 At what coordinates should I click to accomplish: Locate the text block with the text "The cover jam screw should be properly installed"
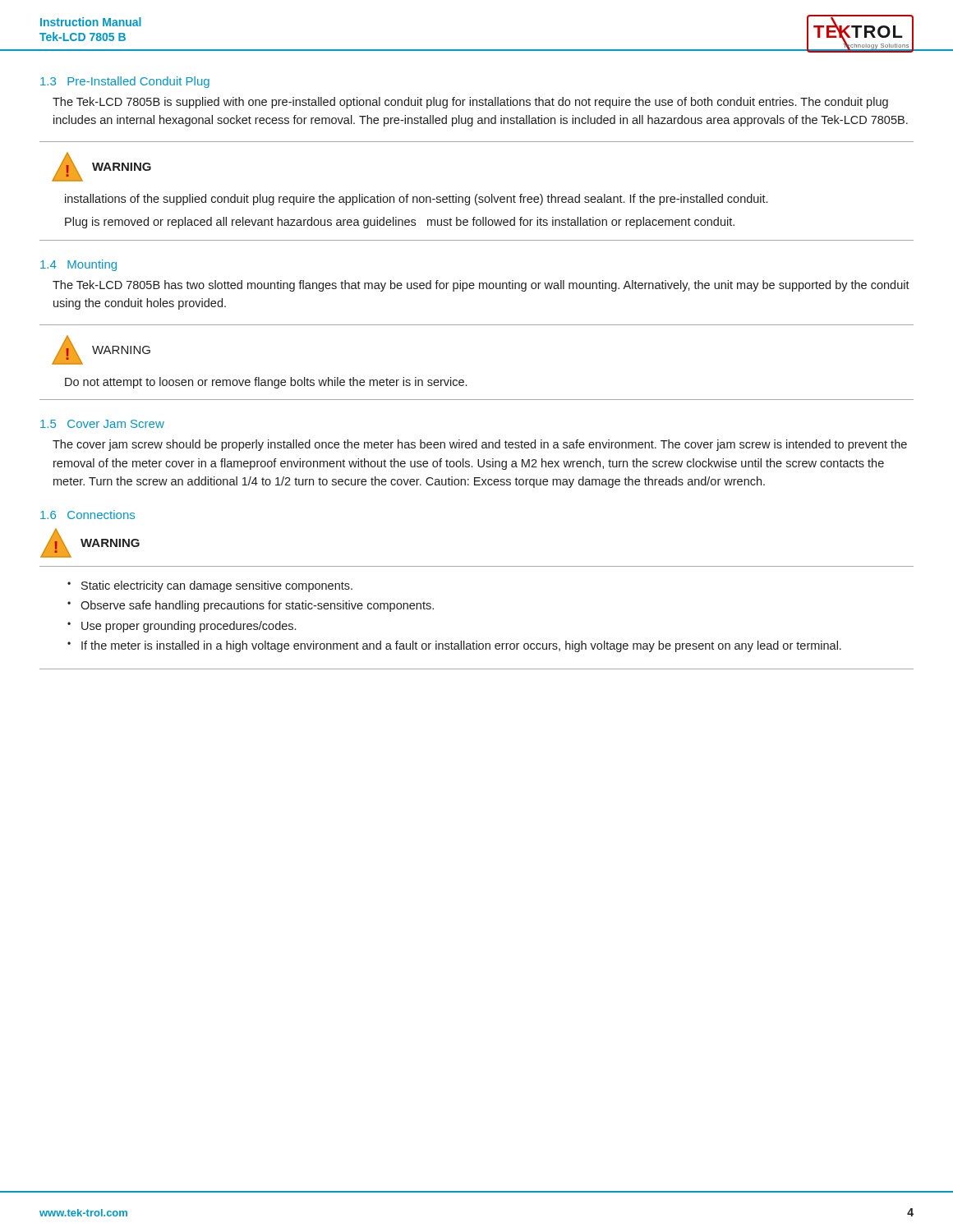(480, 463)
